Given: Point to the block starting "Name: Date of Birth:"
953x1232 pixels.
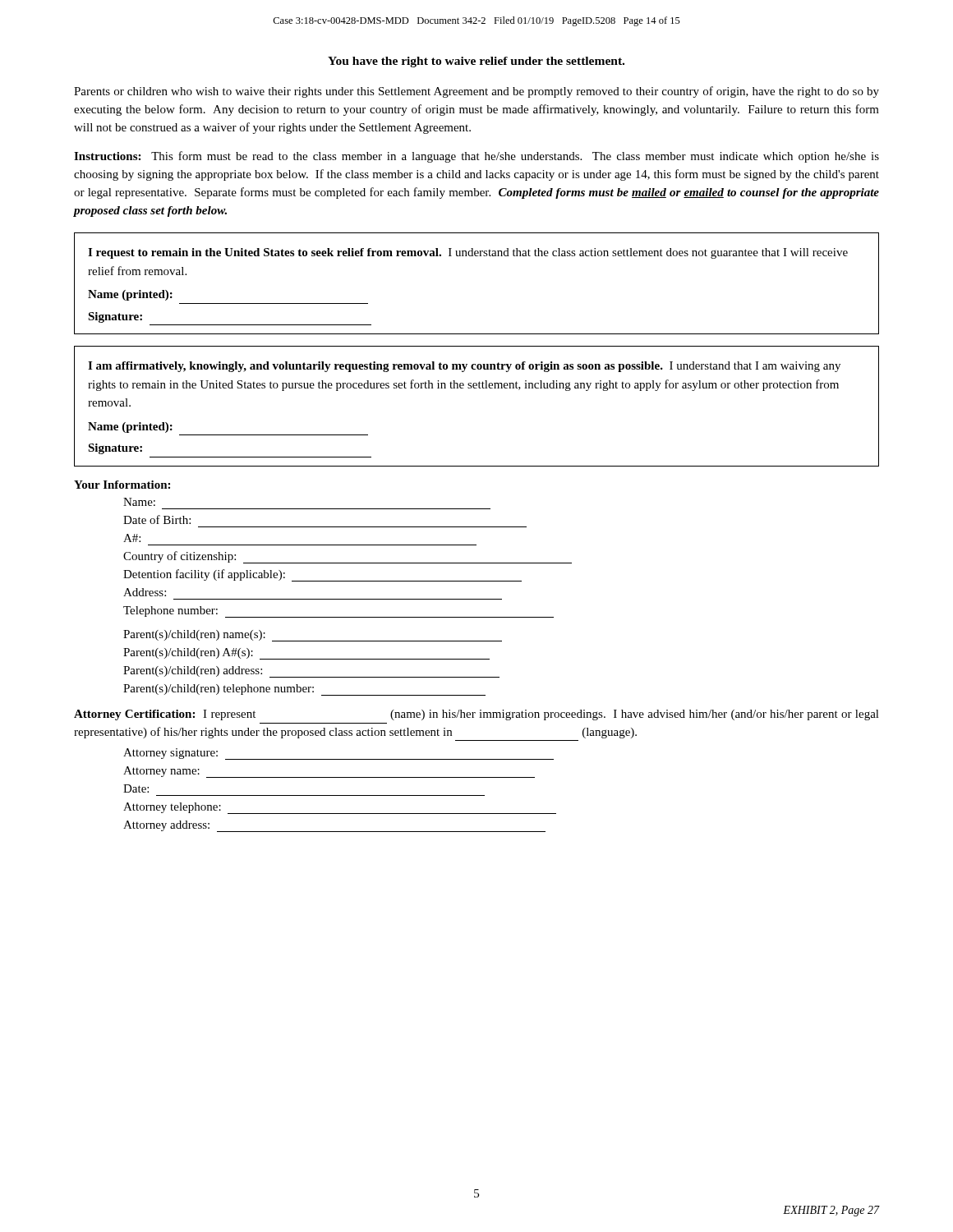Looking at the screenshot, I should point(501,595).
